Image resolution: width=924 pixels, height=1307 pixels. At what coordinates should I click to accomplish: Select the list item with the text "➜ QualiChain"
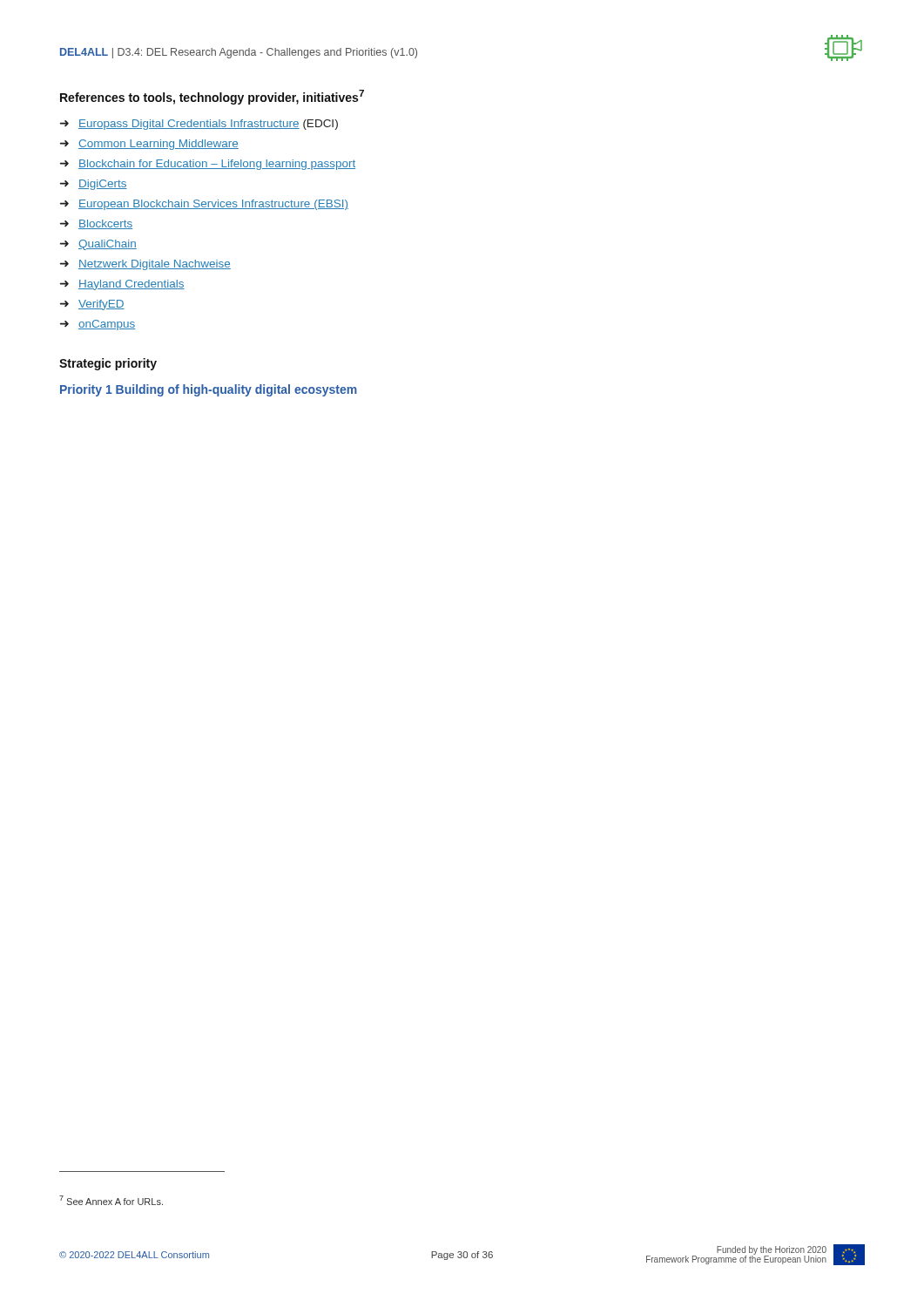(x=98, y=243)
